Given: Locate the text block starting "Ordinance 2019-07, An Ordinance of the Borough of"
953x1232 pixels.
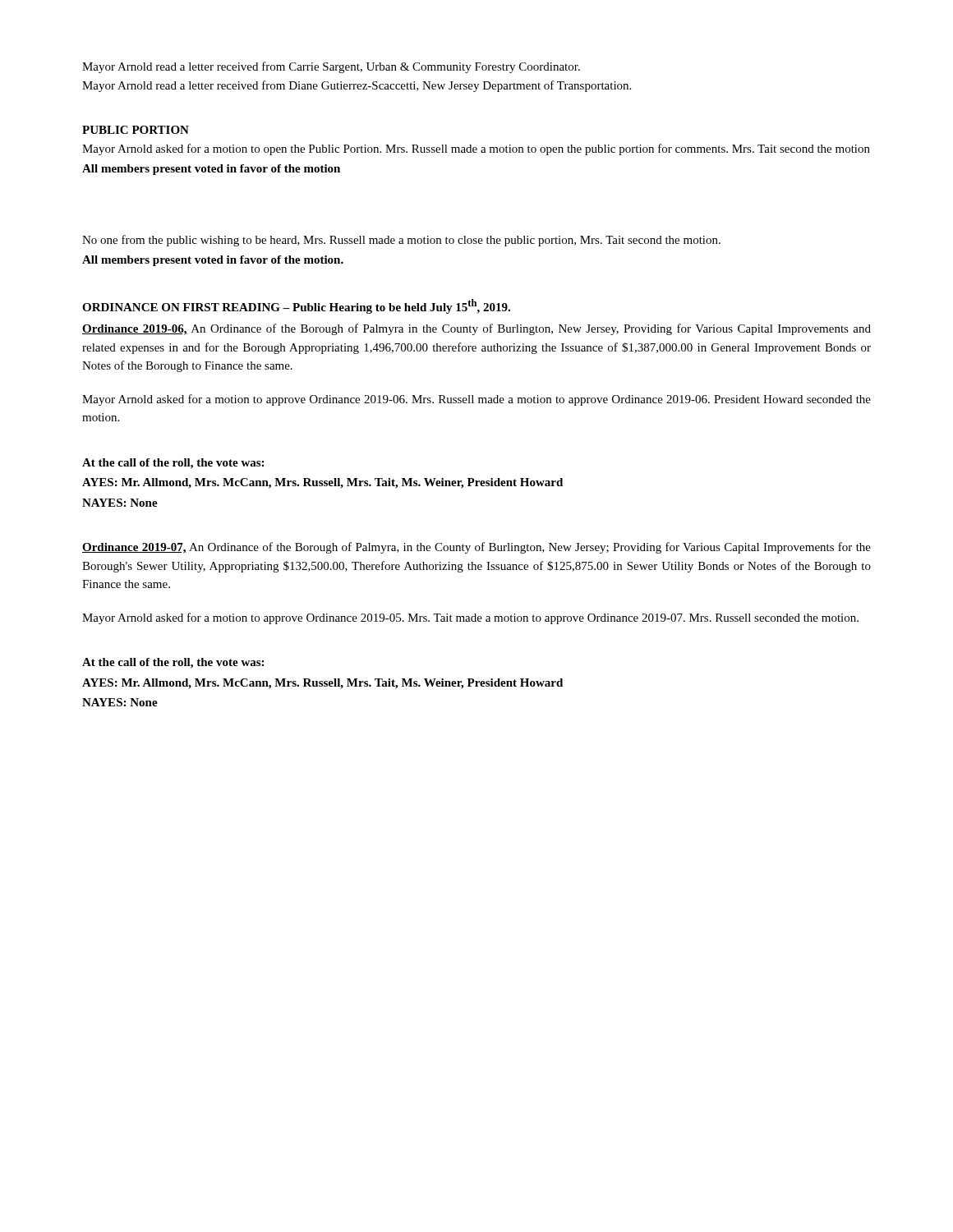Looking at the screenshot, I should pyautogui.click(x=476, y=566).
